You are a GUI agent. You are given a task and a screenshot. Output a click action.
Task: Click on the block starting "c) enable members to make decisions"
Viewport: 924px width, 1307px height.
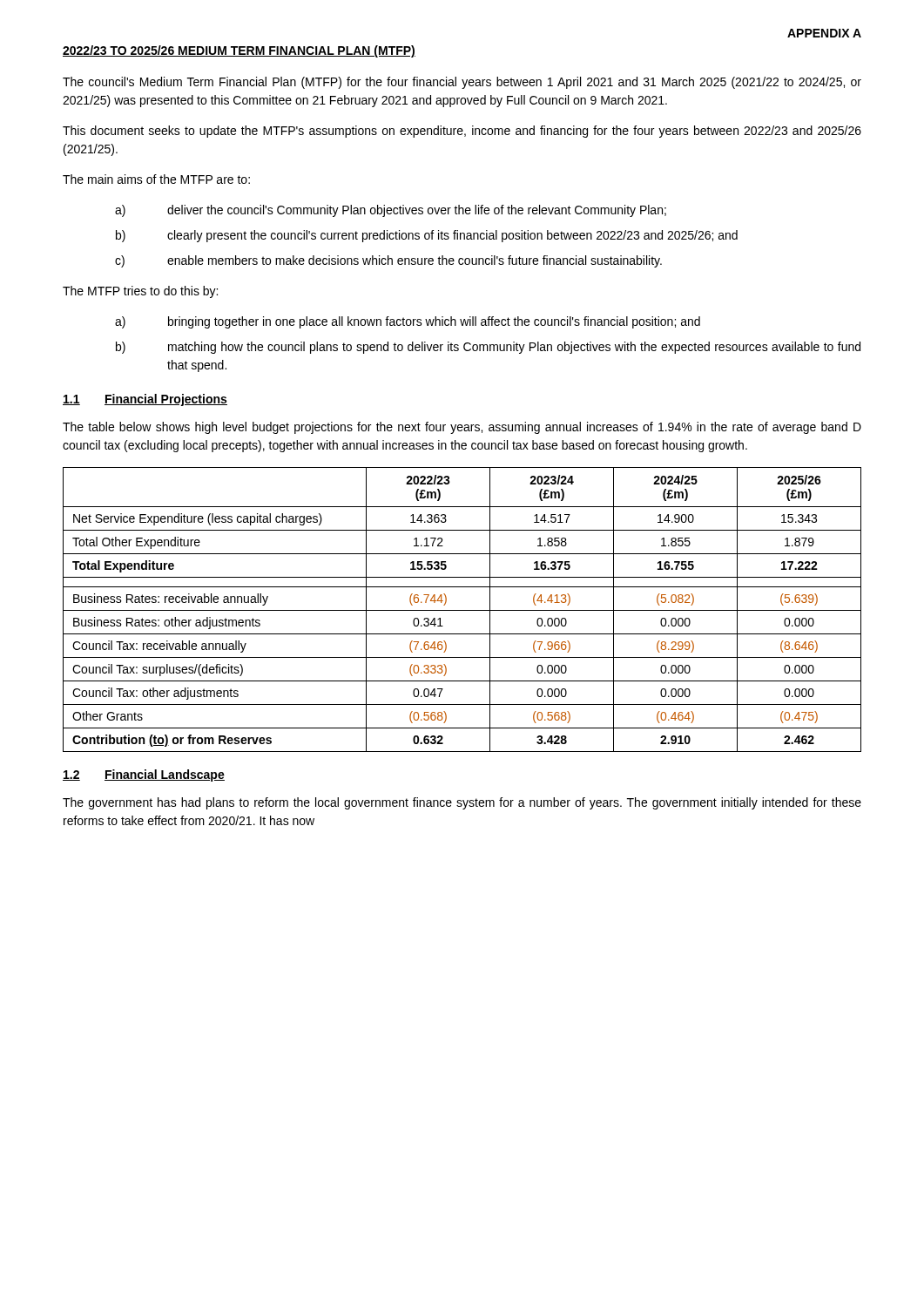pyautogui.click(x=462, y=261)
